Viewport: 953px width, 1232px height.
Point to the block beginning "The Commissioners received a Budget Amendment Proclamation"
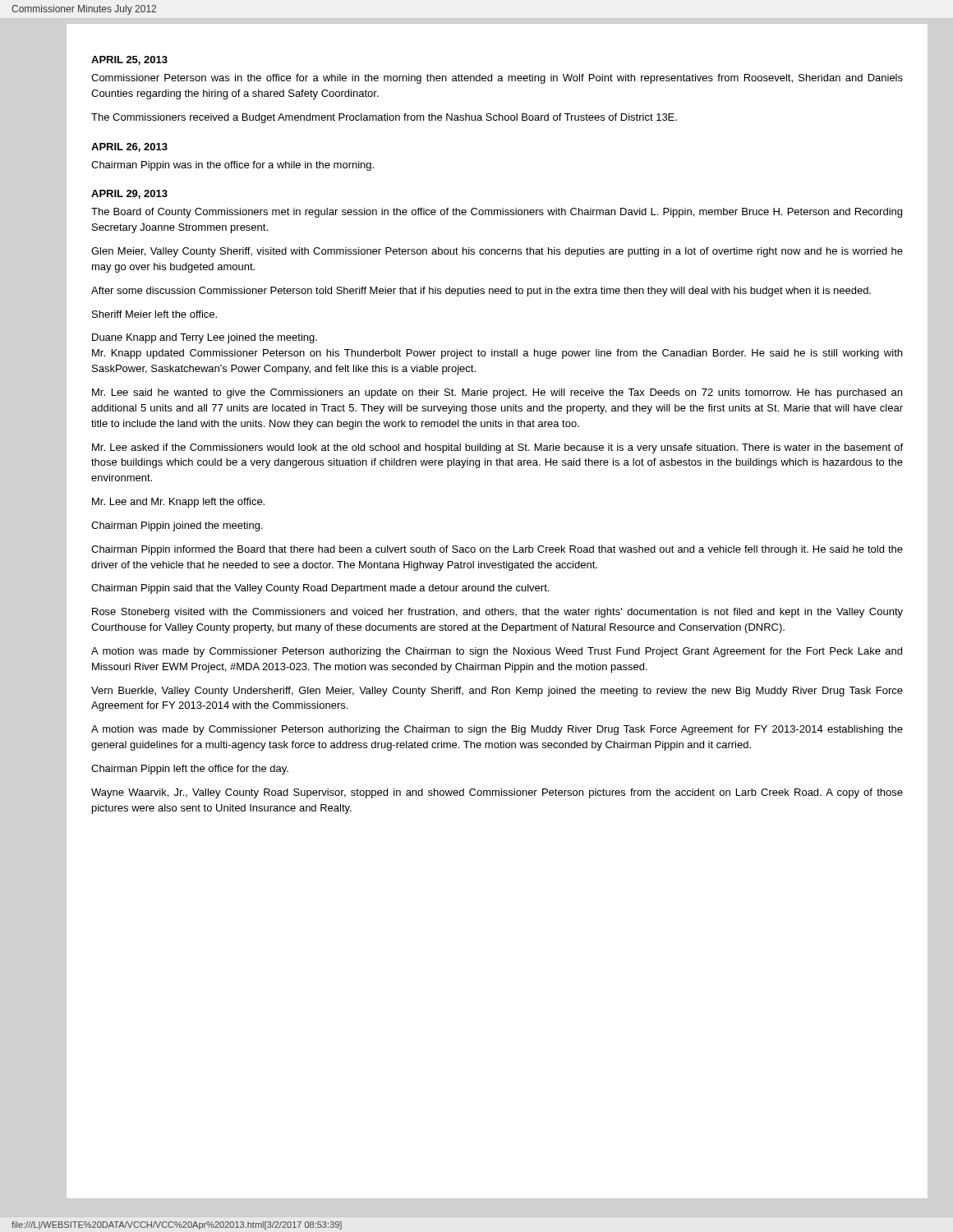[384, 117]
